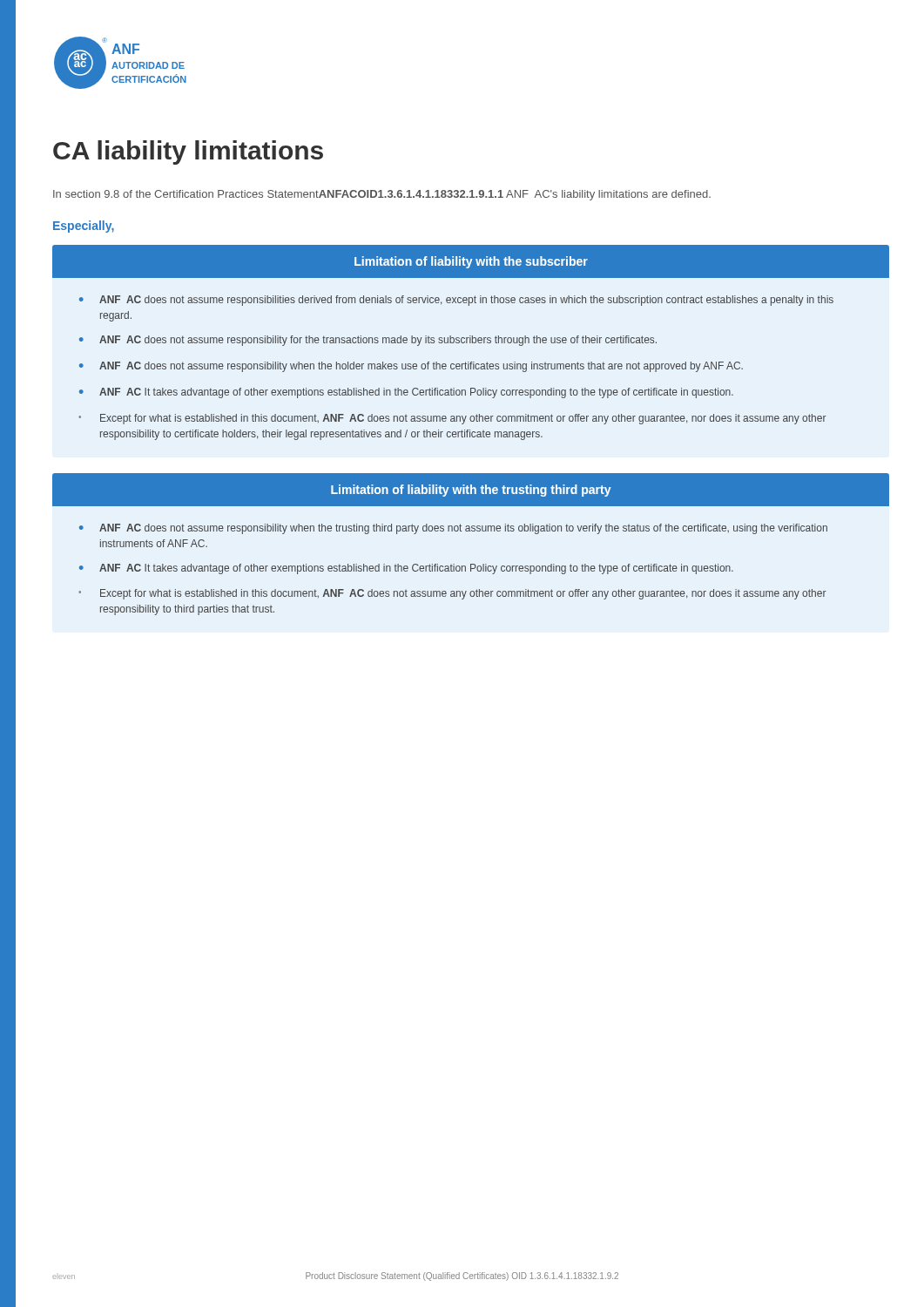
Task: Locate the block of text that opens with "• ANF AC does not assume responsibilities"
Action: point(471,308)
